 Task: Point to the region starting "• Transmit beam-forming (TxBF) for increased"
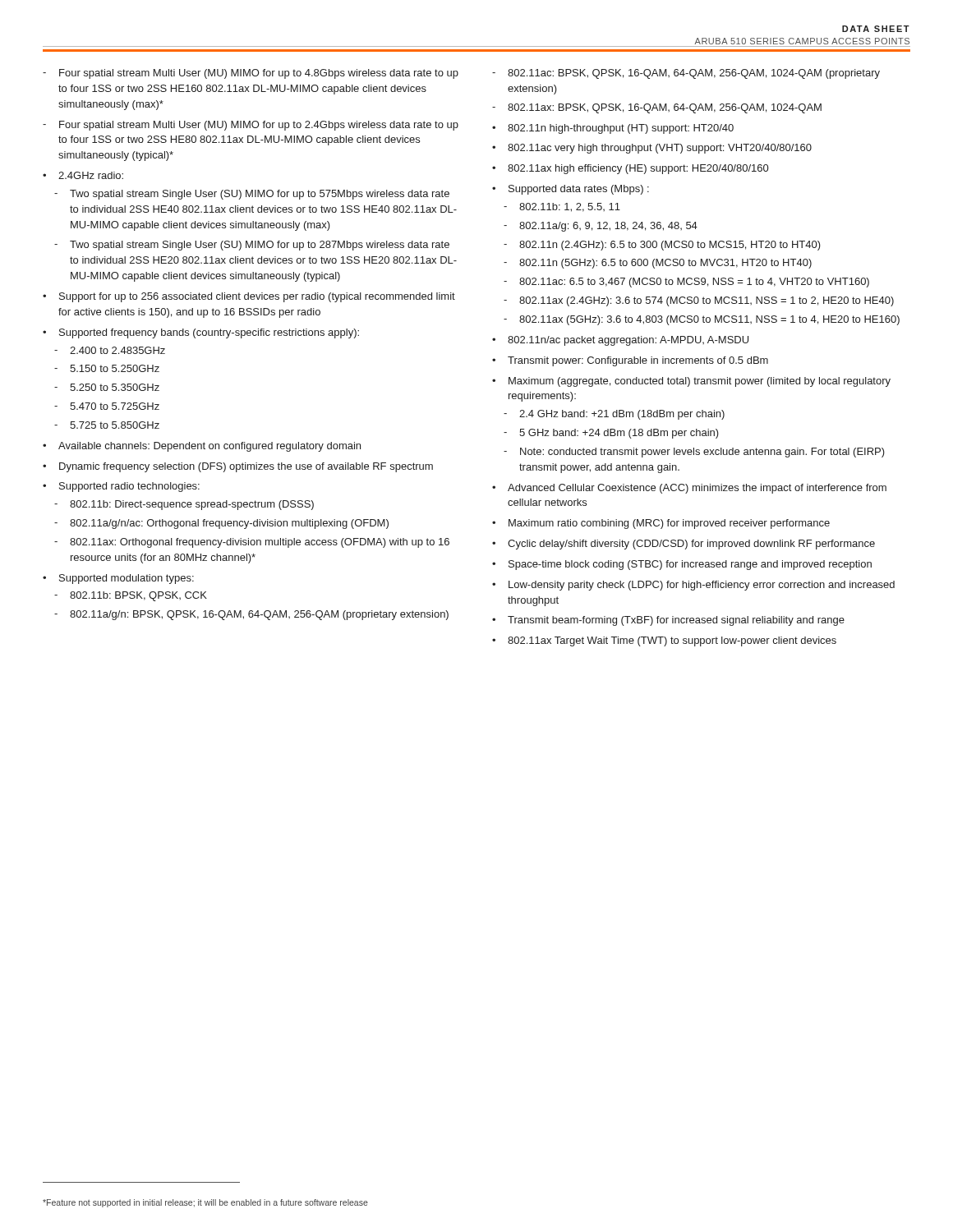(701, 621)
